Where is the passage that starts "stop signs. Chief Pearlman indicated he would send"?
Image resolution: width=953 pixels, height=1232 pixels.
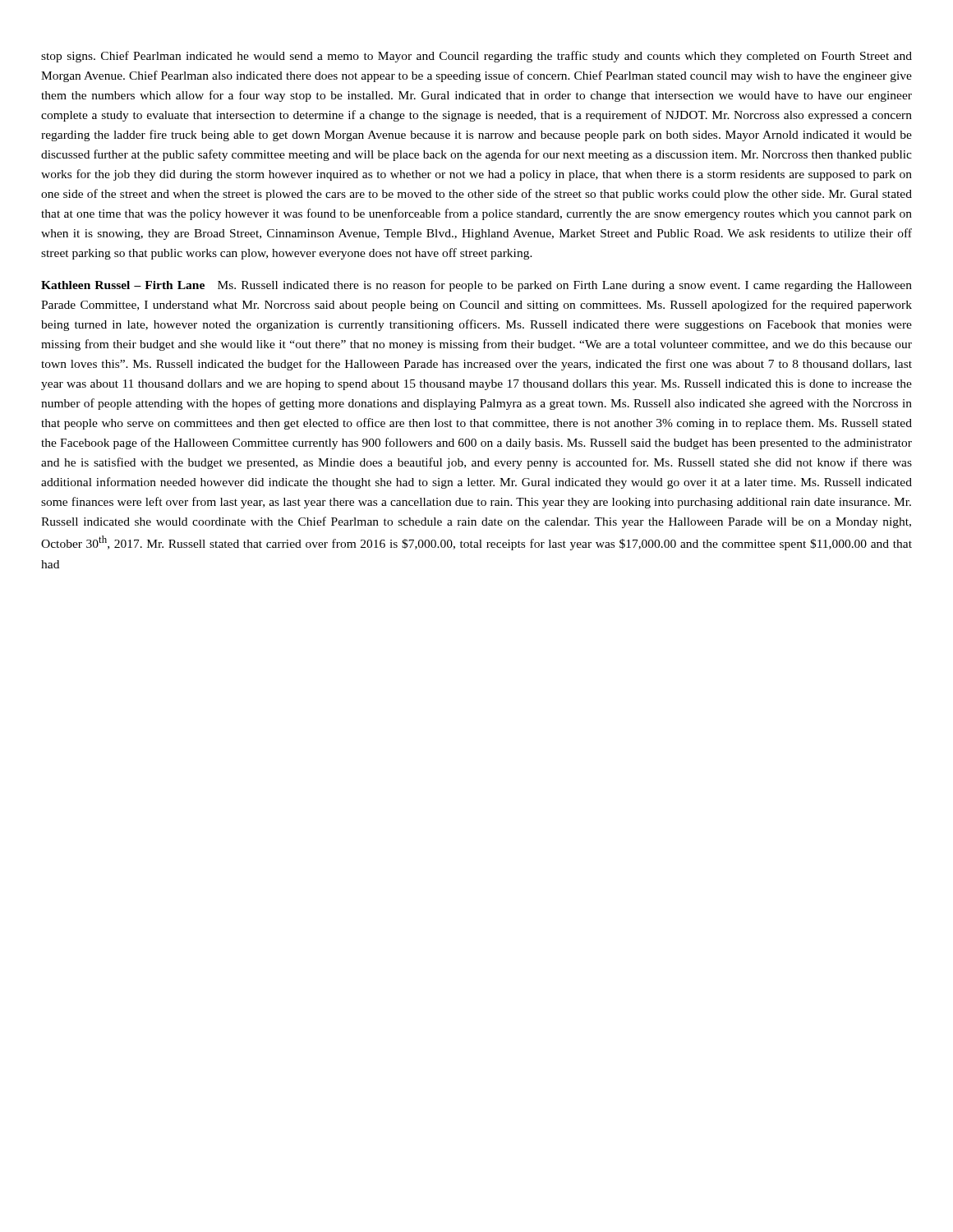pyautogui.click(x=476, y=154)
